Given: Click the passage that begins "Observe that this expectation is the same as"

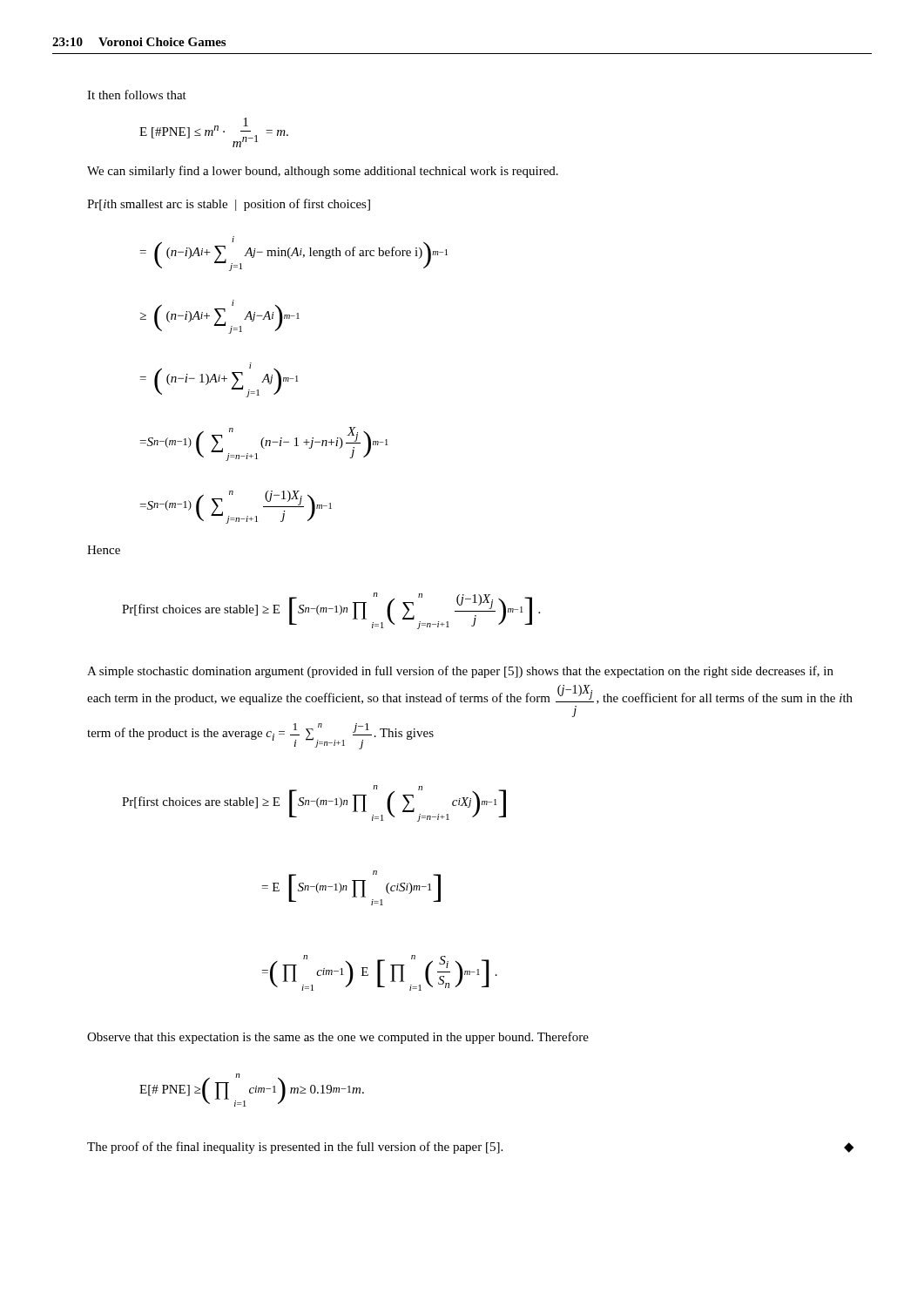Looking at the screenshot, I should click(338, 1037).
